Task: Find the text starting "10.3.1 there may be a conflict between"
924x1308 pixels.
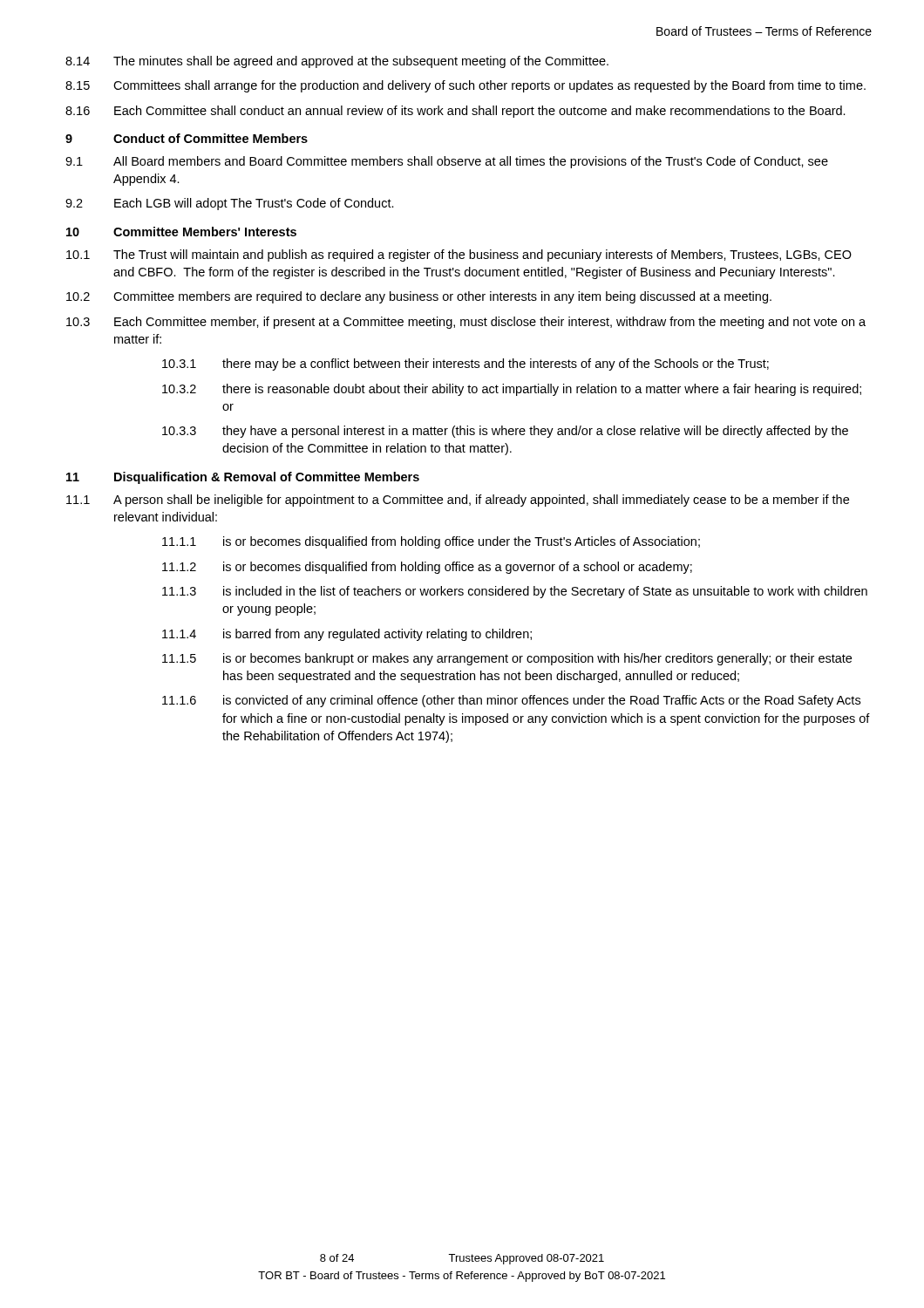Action: pyautogui.click(x=516, y=364)
